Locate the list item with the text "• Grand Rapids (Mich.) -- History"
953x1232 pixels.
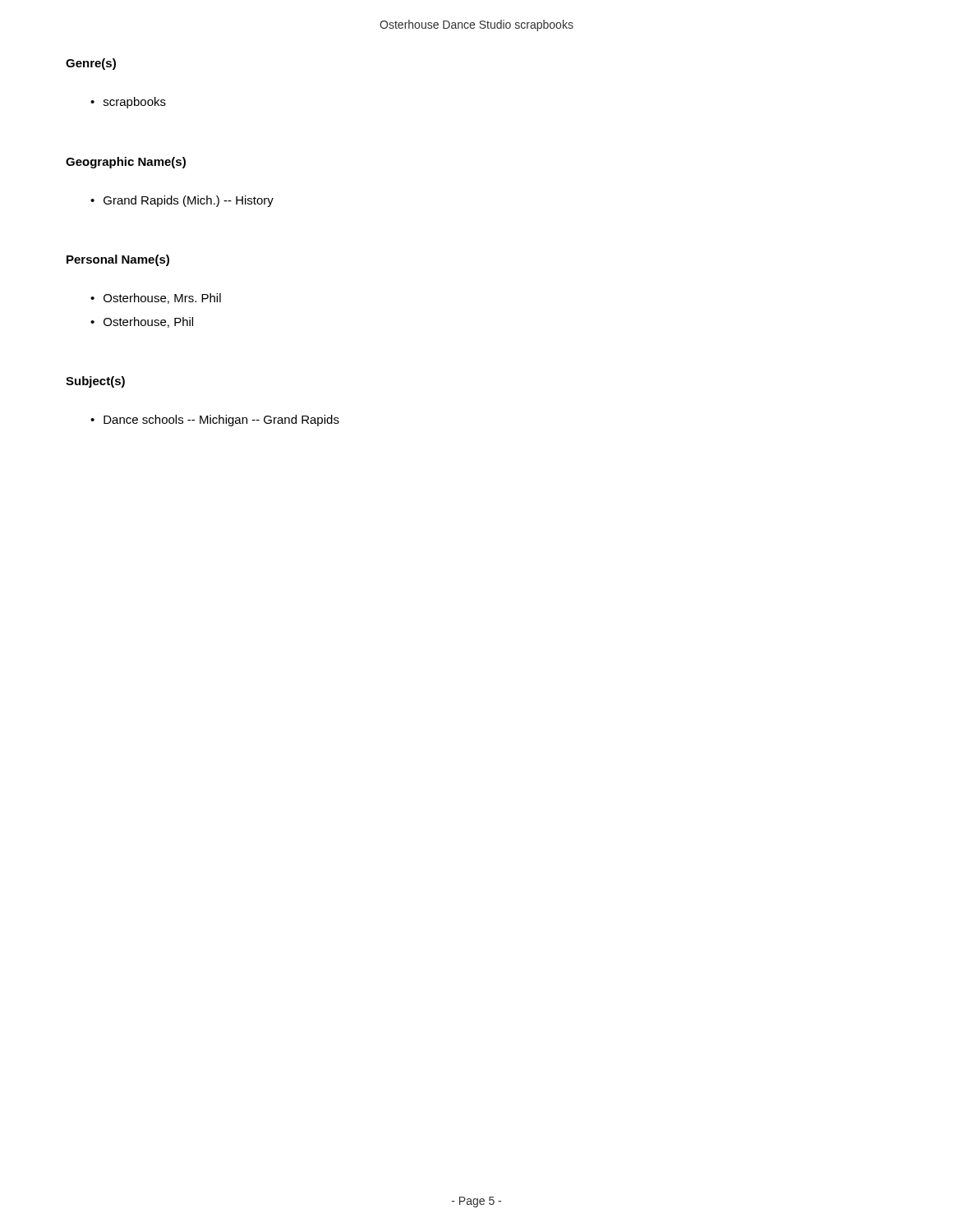tap(182, 200)
